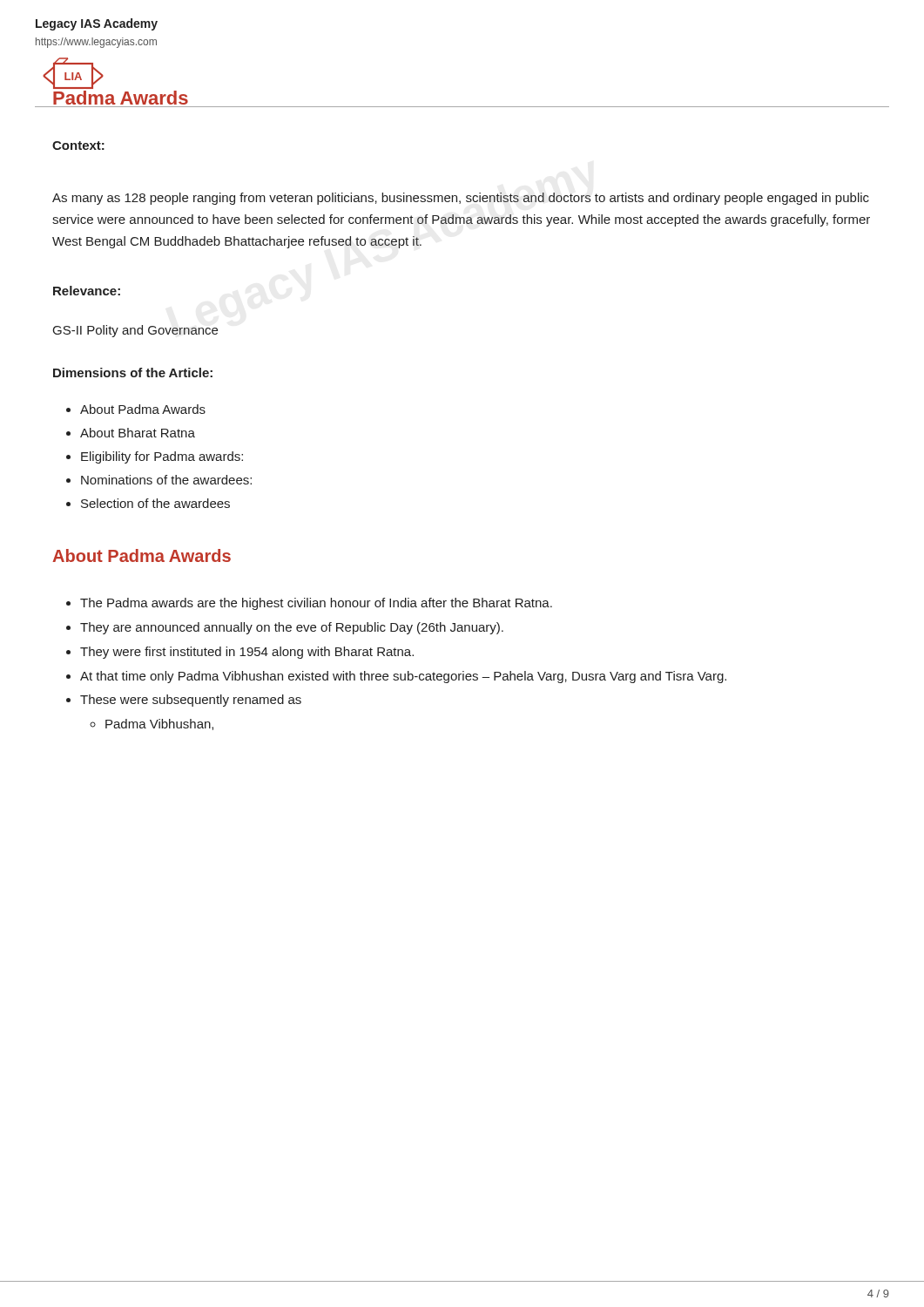Point to the block beginning "As many as 128 people ranging"
Viewport: 924px width, 1307px height.
[x=461, y=219]
